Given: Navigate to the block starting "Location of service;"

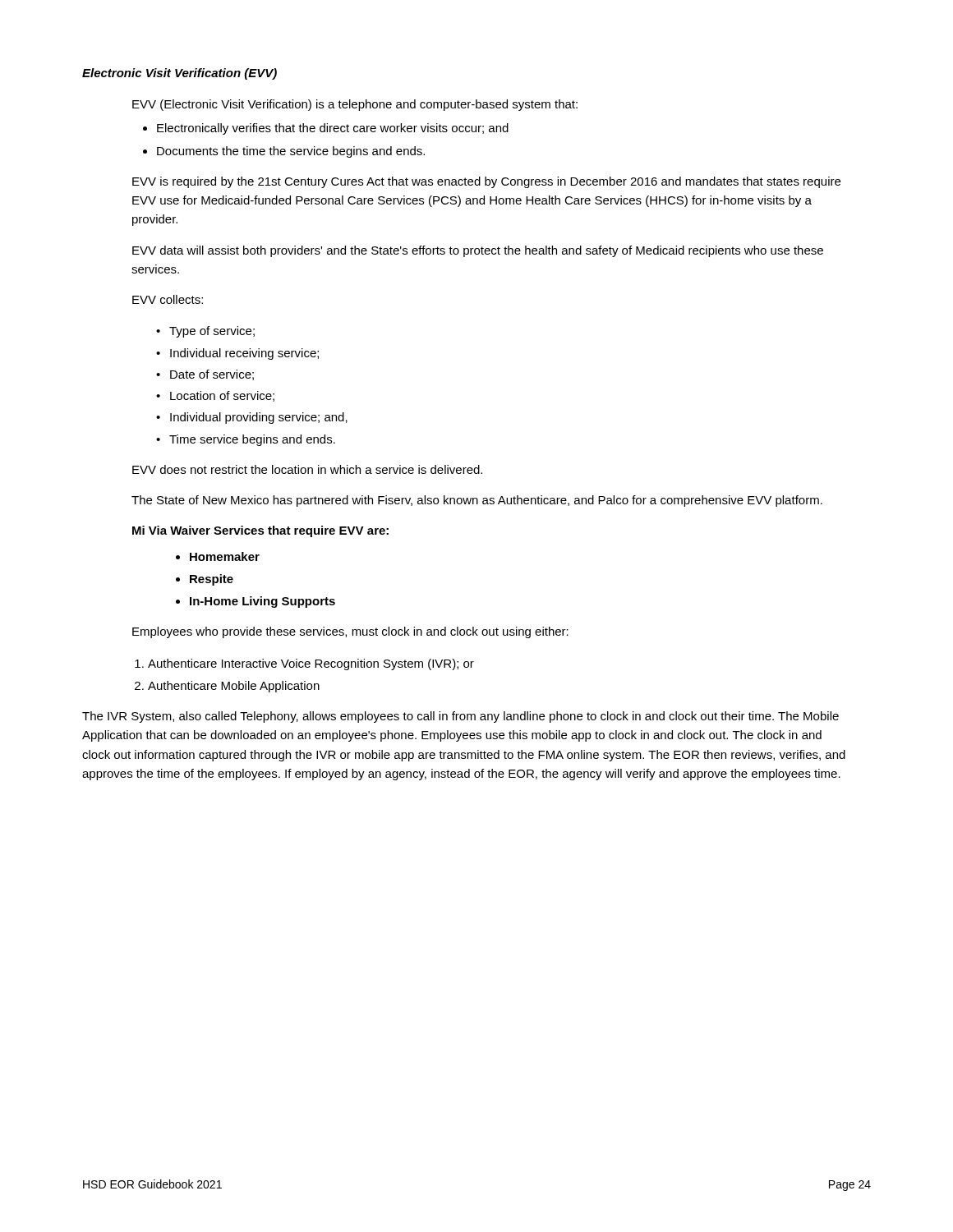Looking at the screenshot, I should [x=222, y=395].
